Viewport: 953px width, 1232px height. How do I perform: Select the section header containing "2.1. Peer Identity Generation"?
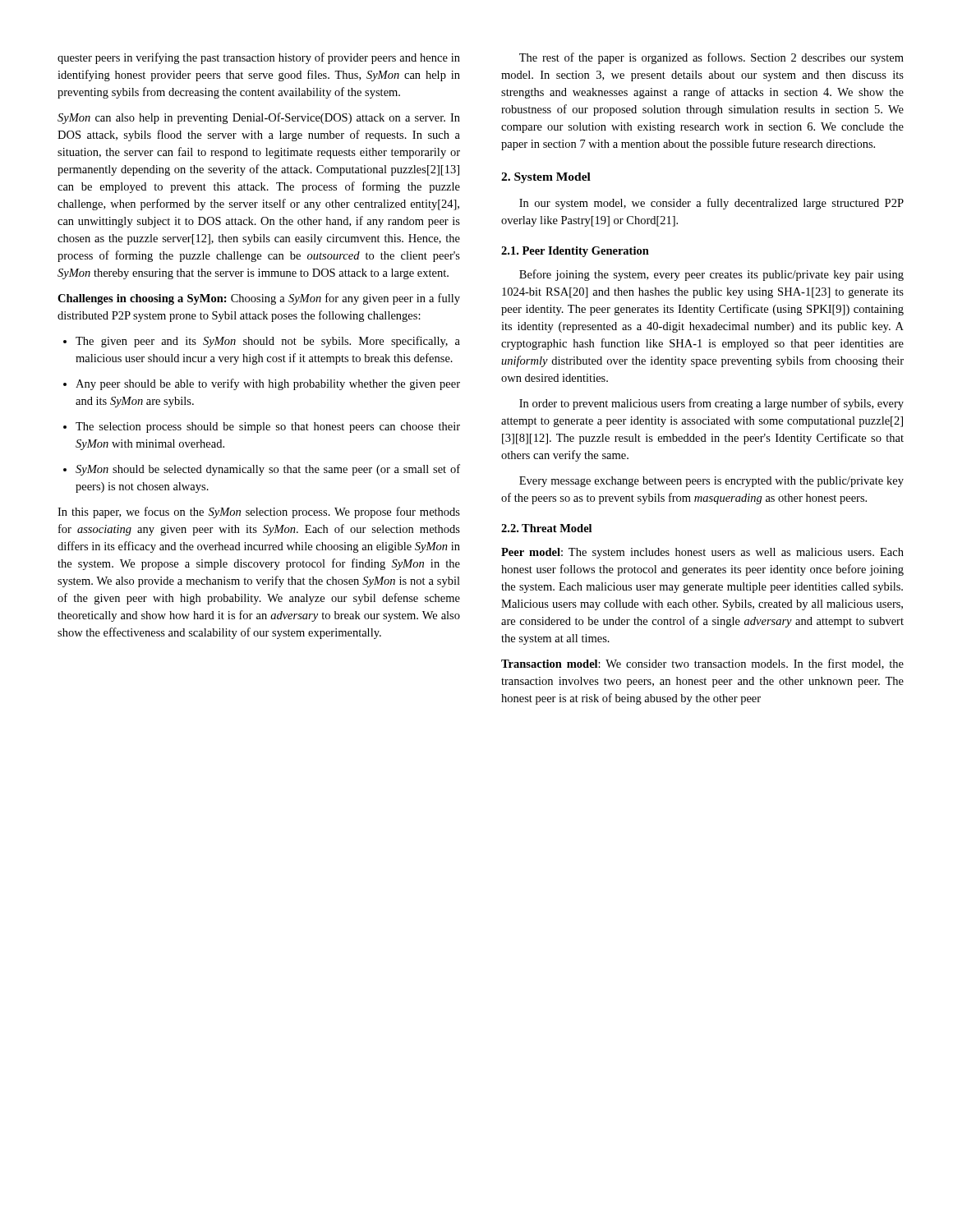tap(575, 252)
